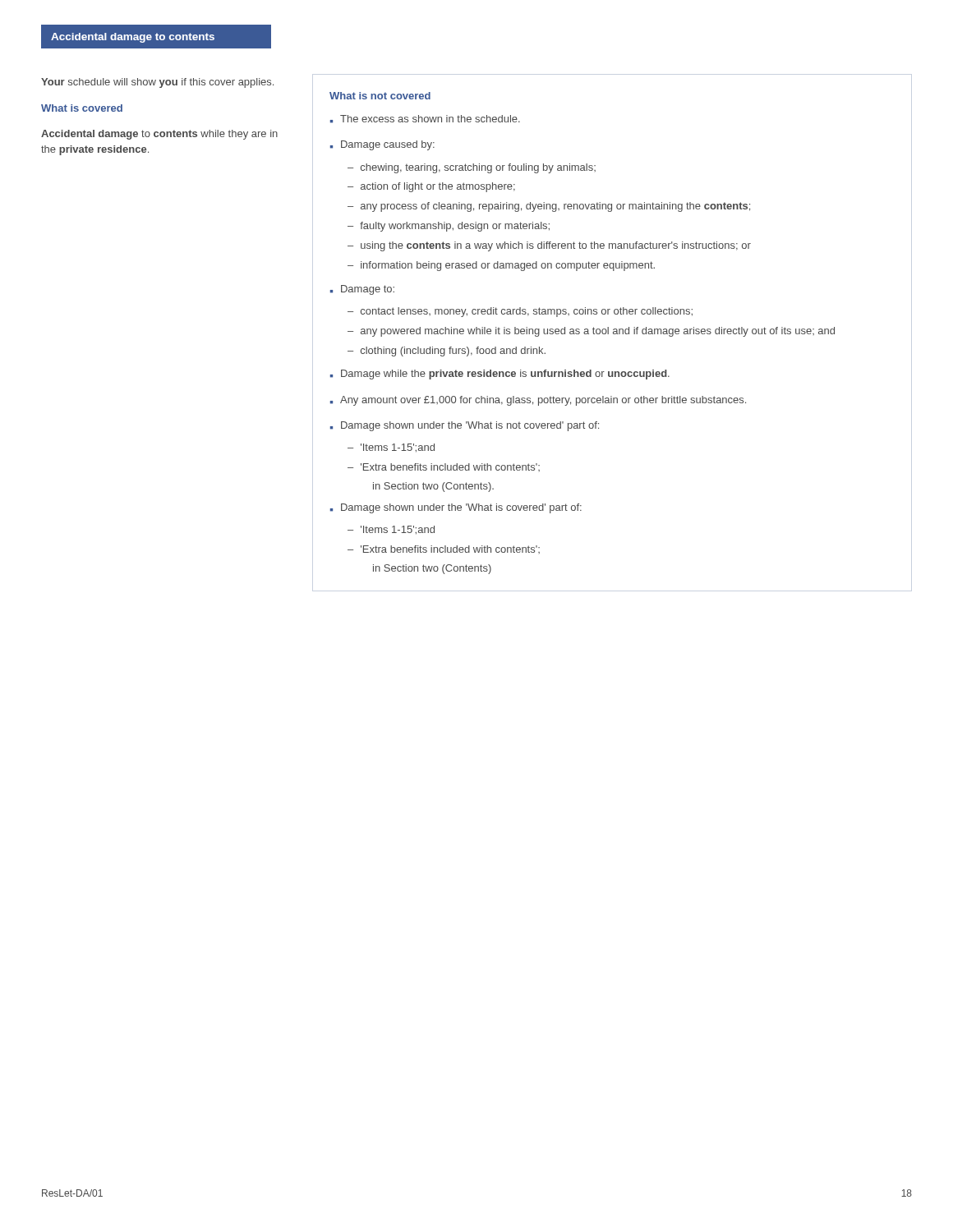Locate the block starting "Your schedule will show you if this cover"
Viewport: 953px width, 1232px height.
(158, 82)
